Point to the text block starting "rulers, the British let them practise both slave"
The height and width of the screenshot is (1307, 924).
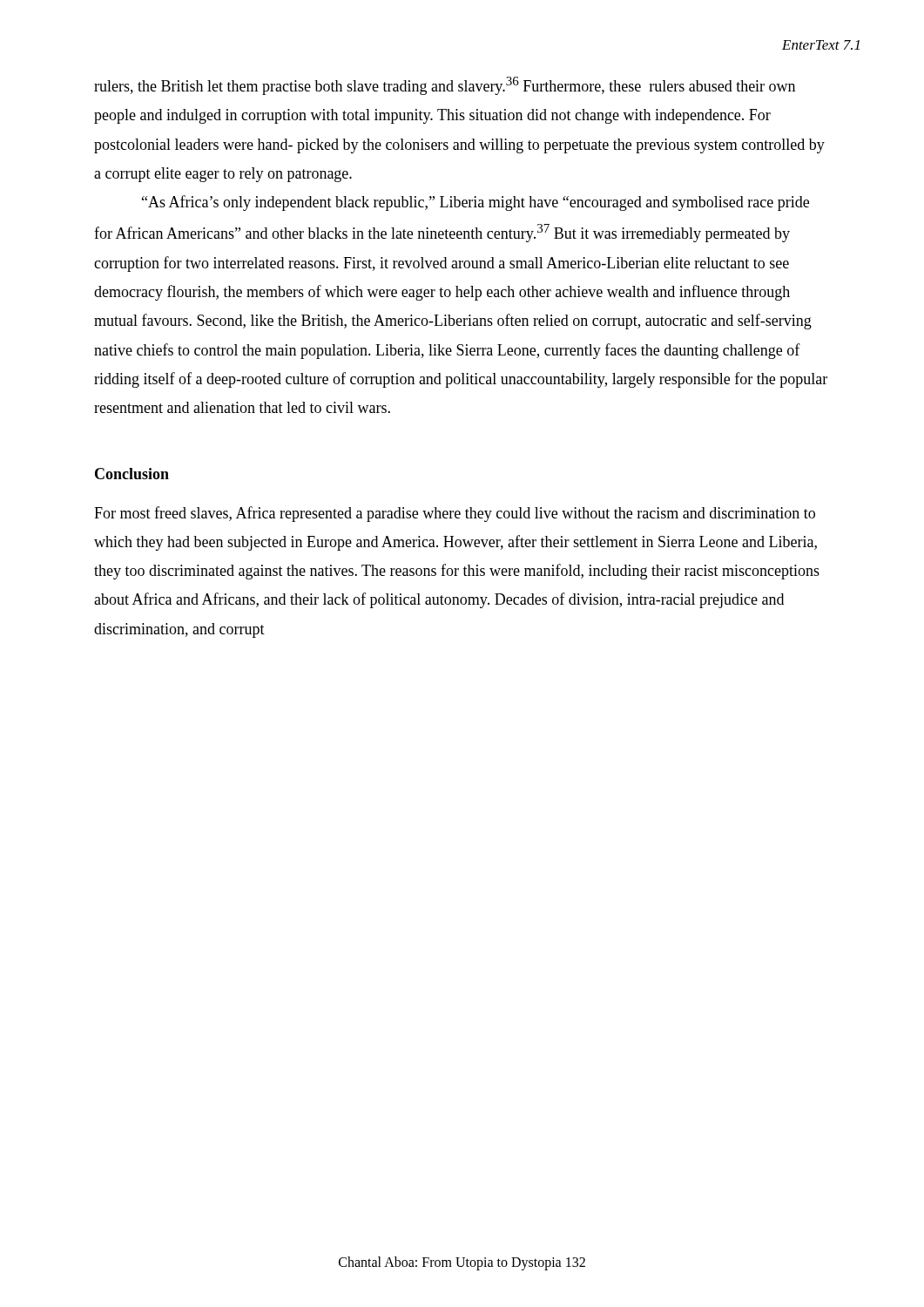point(462,129)
